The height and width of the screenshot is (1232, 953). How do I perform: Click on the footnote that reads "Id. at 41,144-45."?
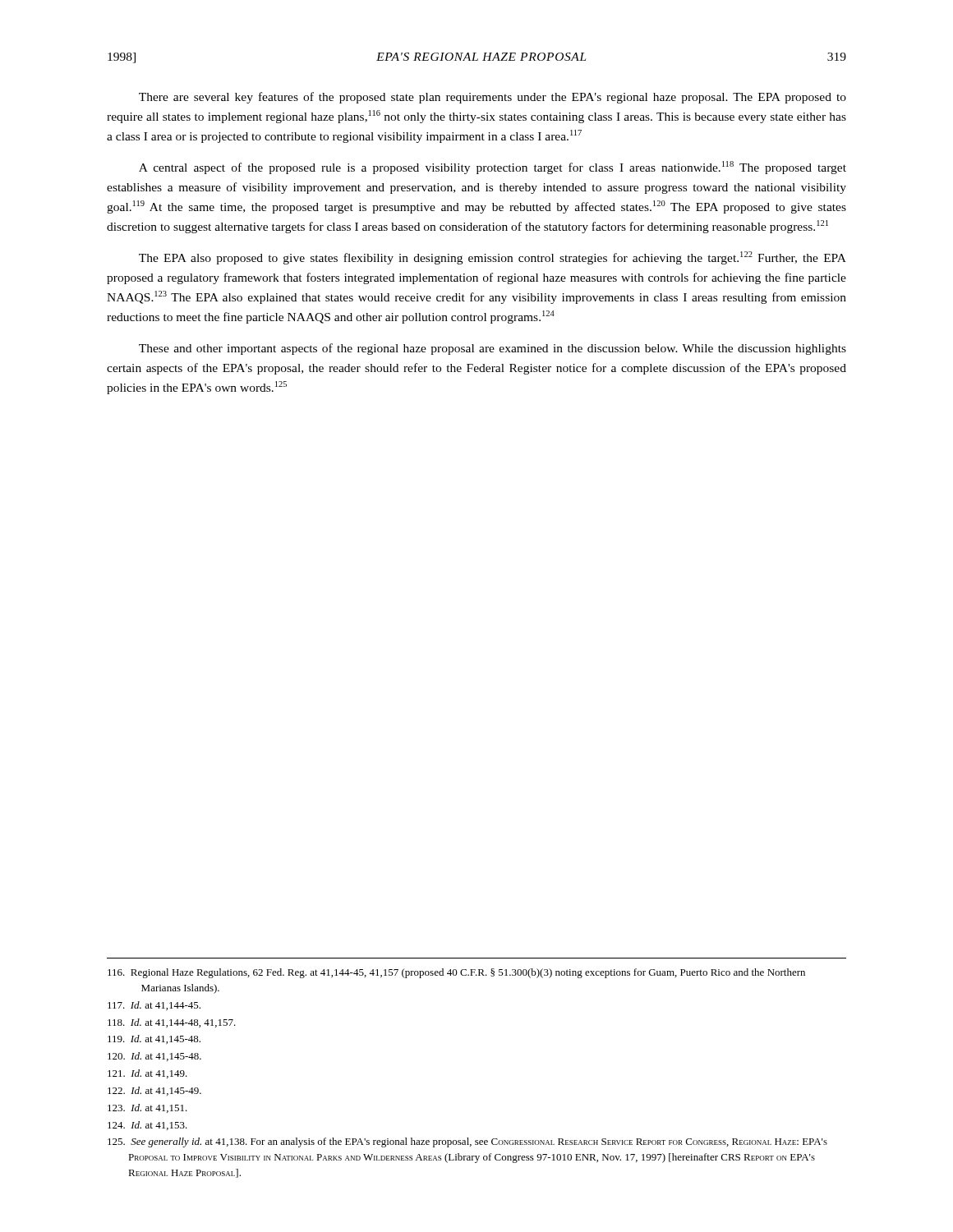[154, 1005]
